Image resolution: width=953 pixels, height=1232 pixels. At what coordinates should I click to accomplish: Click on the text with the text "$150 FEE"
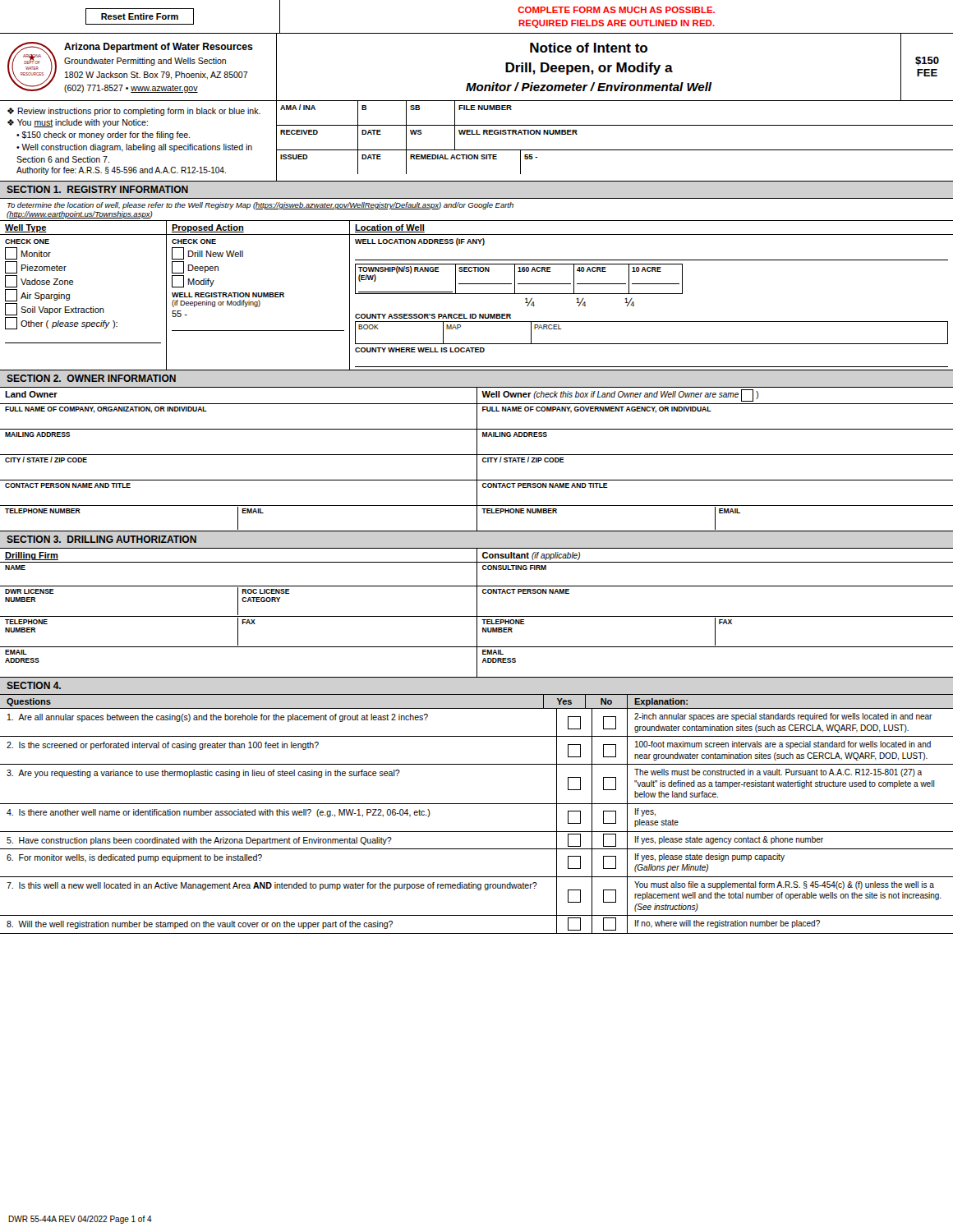tap(927, 67)
